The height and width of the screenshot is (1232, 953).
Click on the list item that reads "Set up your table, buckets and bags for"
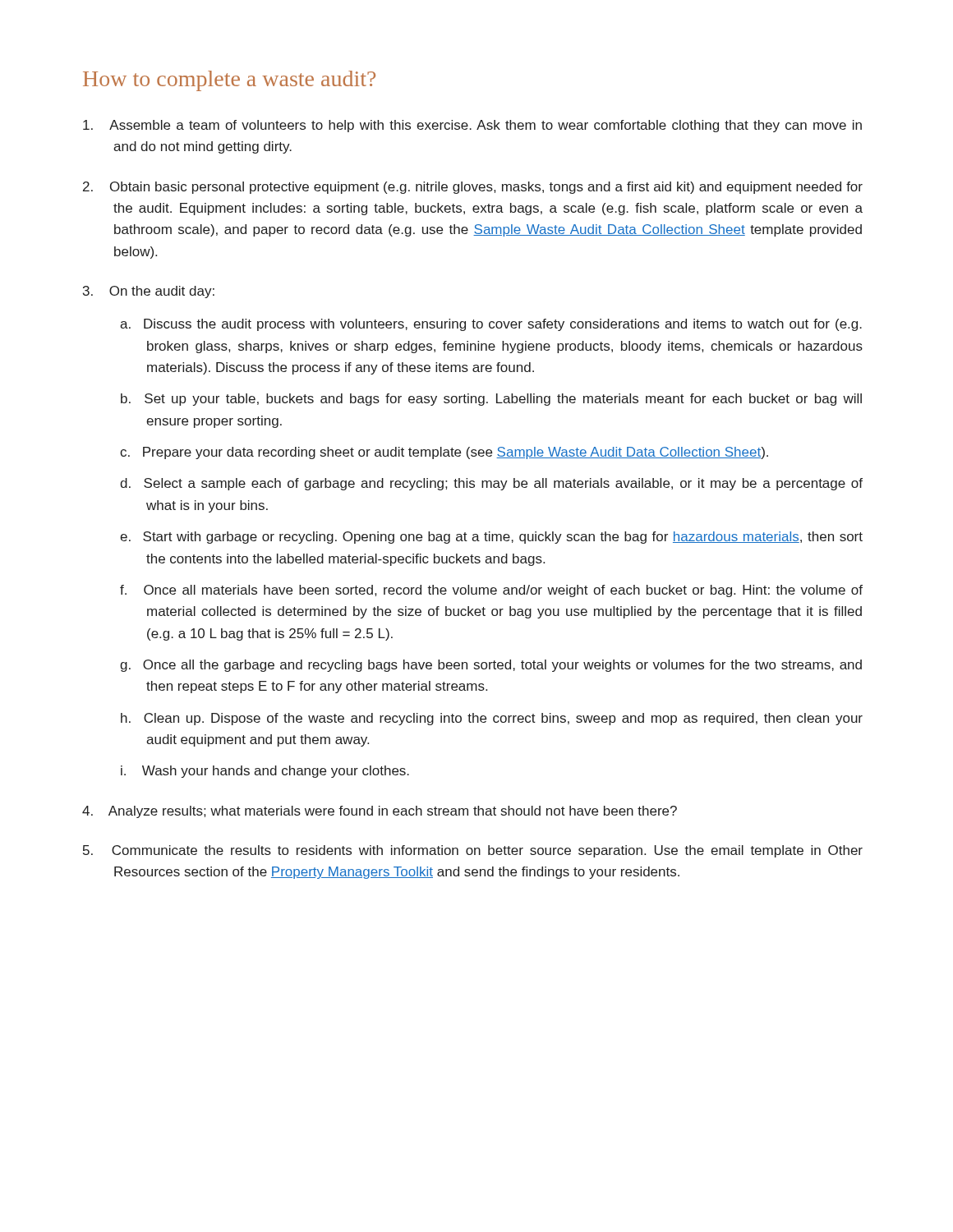[x=500, y=410]
